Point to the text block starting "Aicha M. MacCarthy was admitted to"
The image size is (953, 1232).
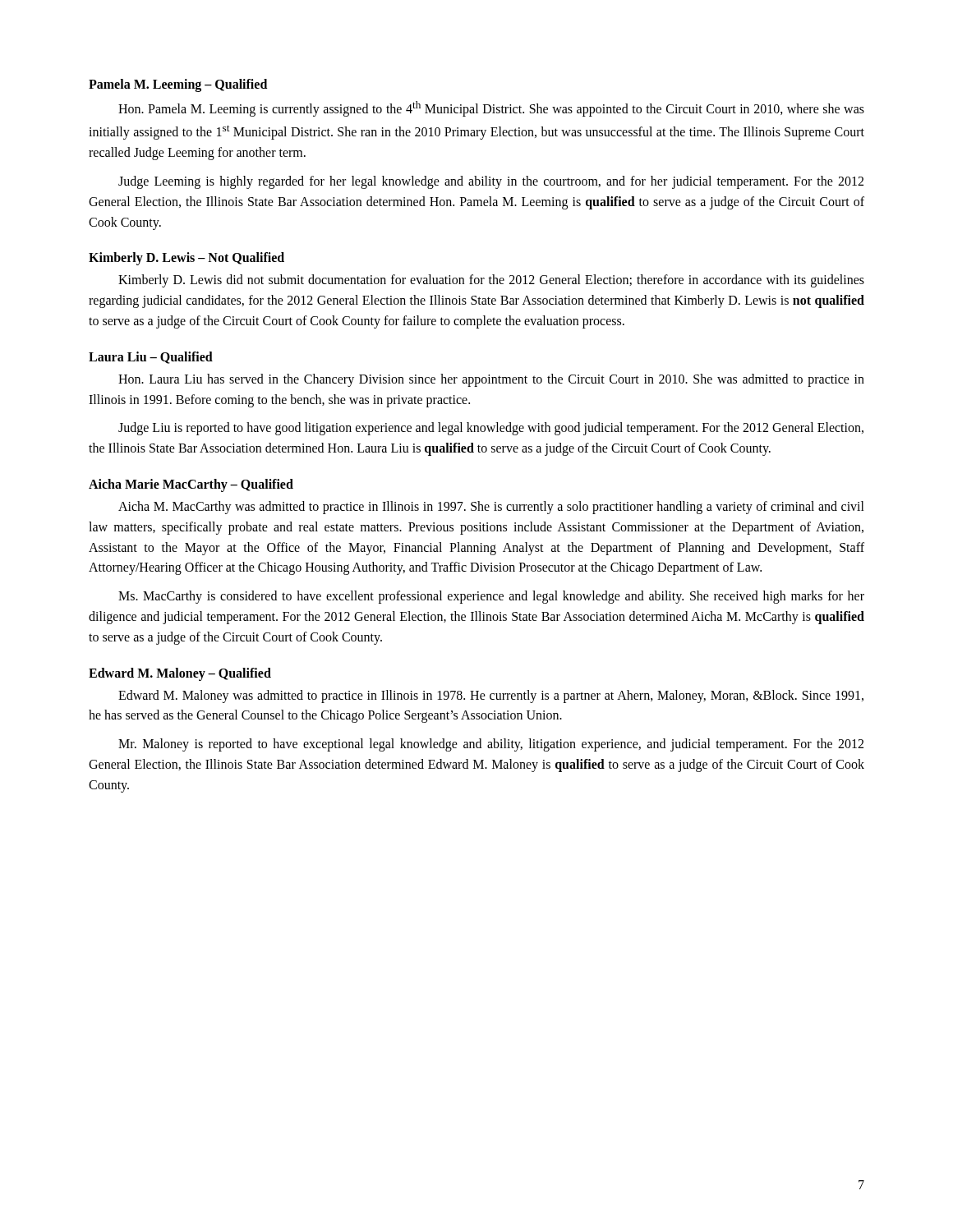[x=476, y=537]
